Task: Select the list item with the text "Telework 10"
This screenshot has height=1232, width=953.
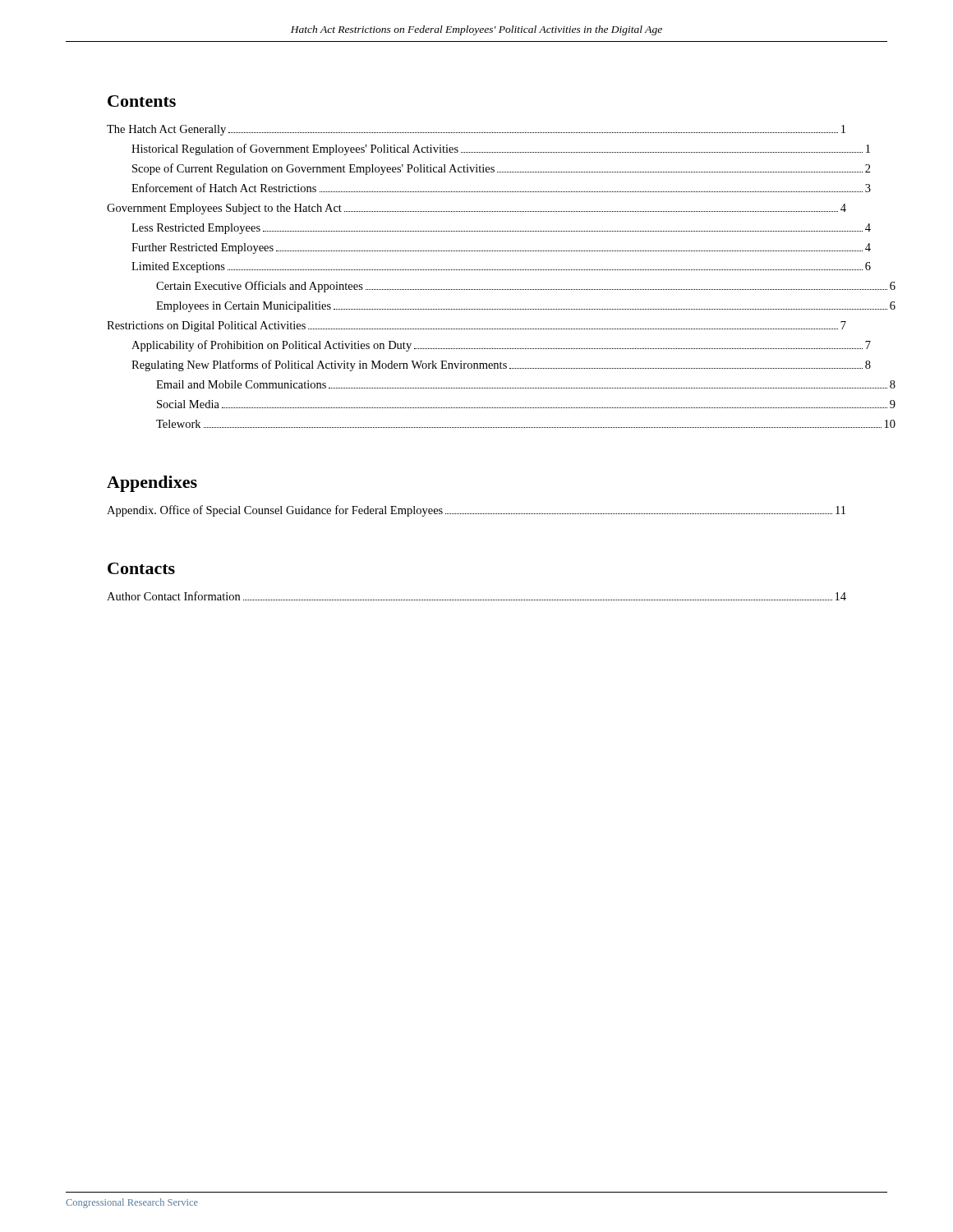Action: (x=526, y=424)
